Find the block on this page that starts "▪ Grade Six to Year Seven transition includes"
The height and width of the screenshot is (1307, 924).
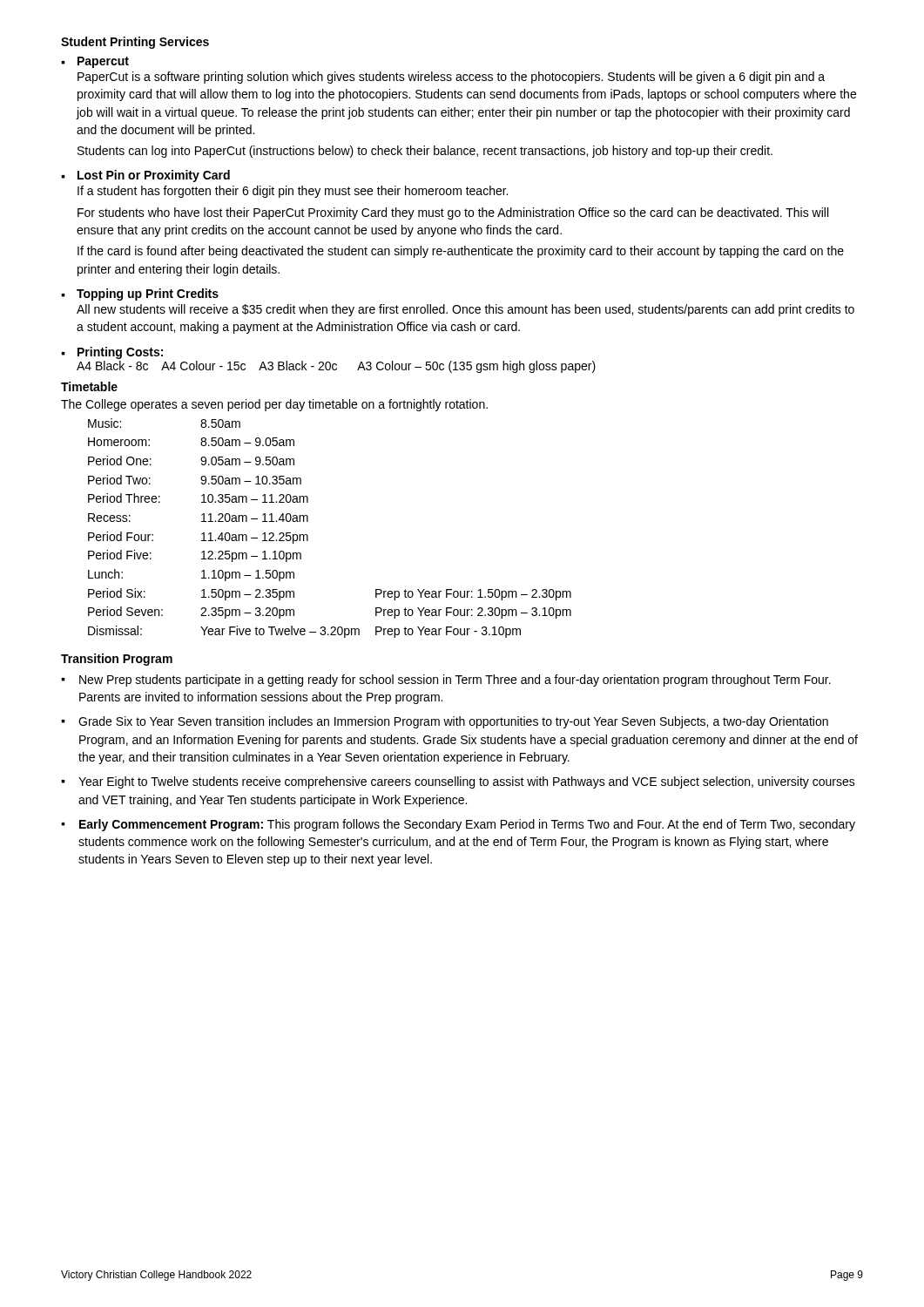point(462,740)
